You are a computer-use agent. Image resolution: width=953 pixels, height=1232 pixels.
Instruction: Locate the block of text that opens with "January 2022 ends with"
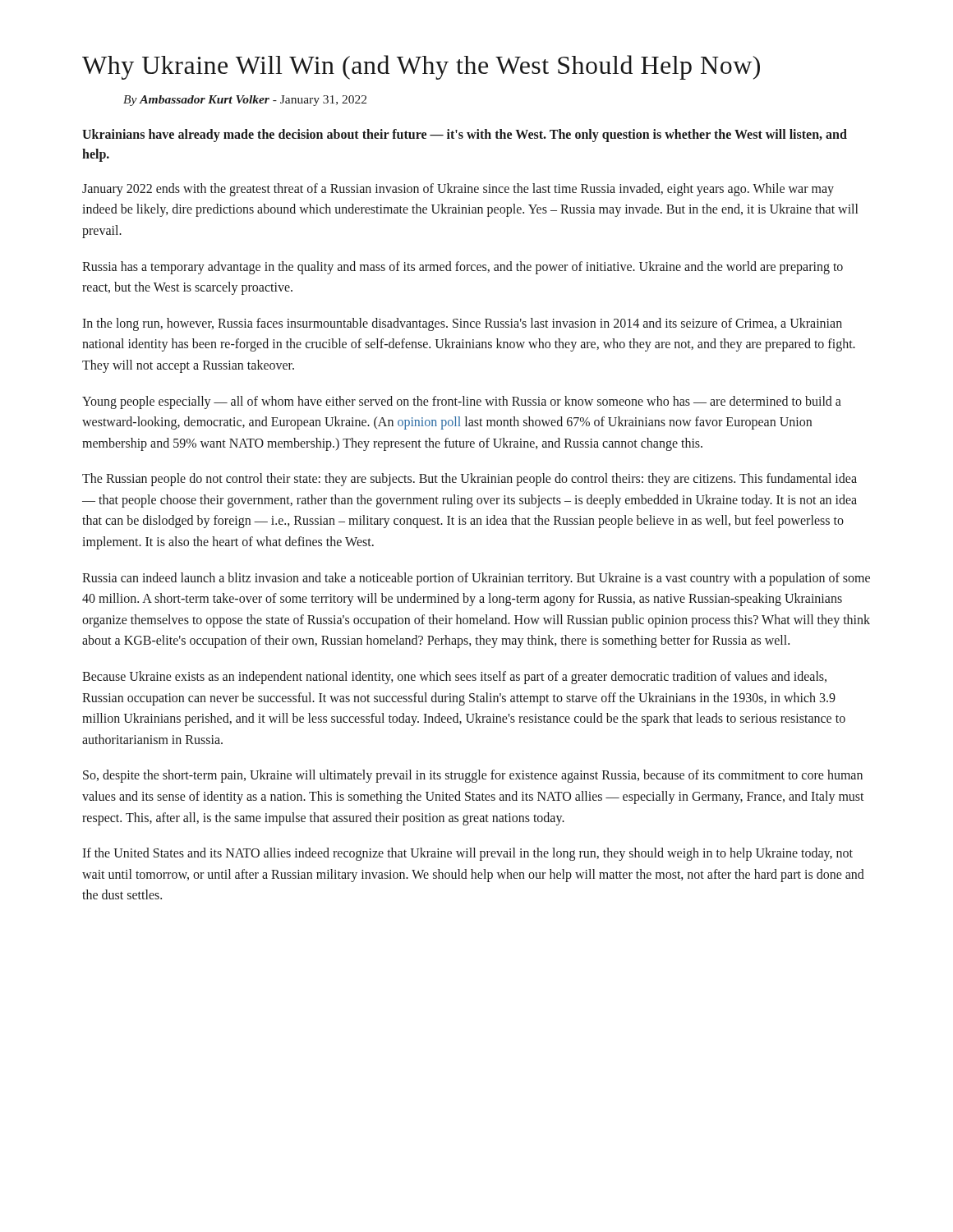click(470, 209)
